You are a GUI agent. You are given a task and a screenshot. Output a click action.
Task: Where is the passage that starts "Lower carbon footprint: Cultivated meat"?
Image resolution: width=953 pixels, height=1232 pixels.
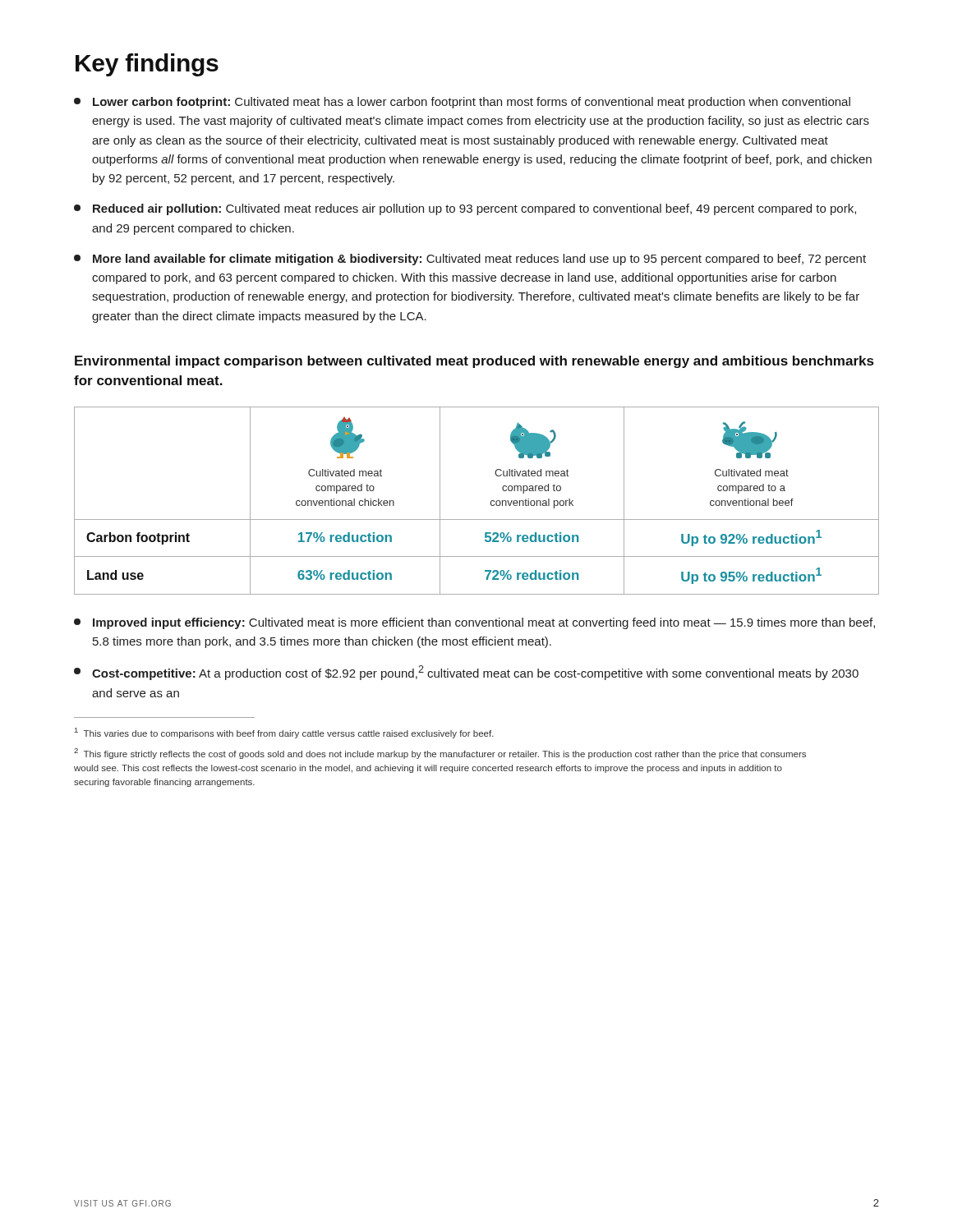coord(476,140)
